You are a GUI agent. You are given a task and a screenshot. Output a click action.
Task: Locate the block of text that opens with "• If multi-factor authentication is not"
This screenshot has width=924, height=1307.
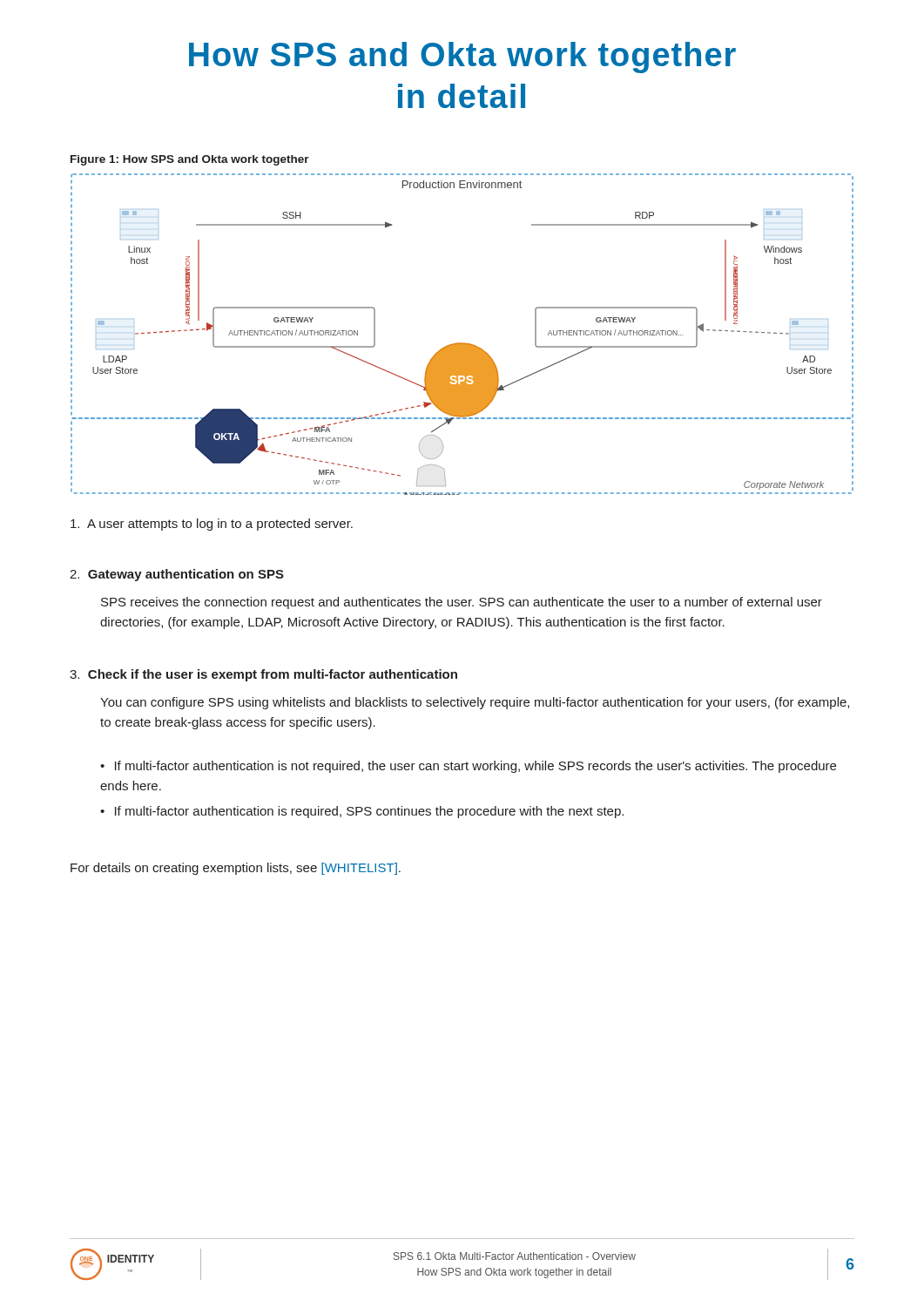(x=469, y=775)
